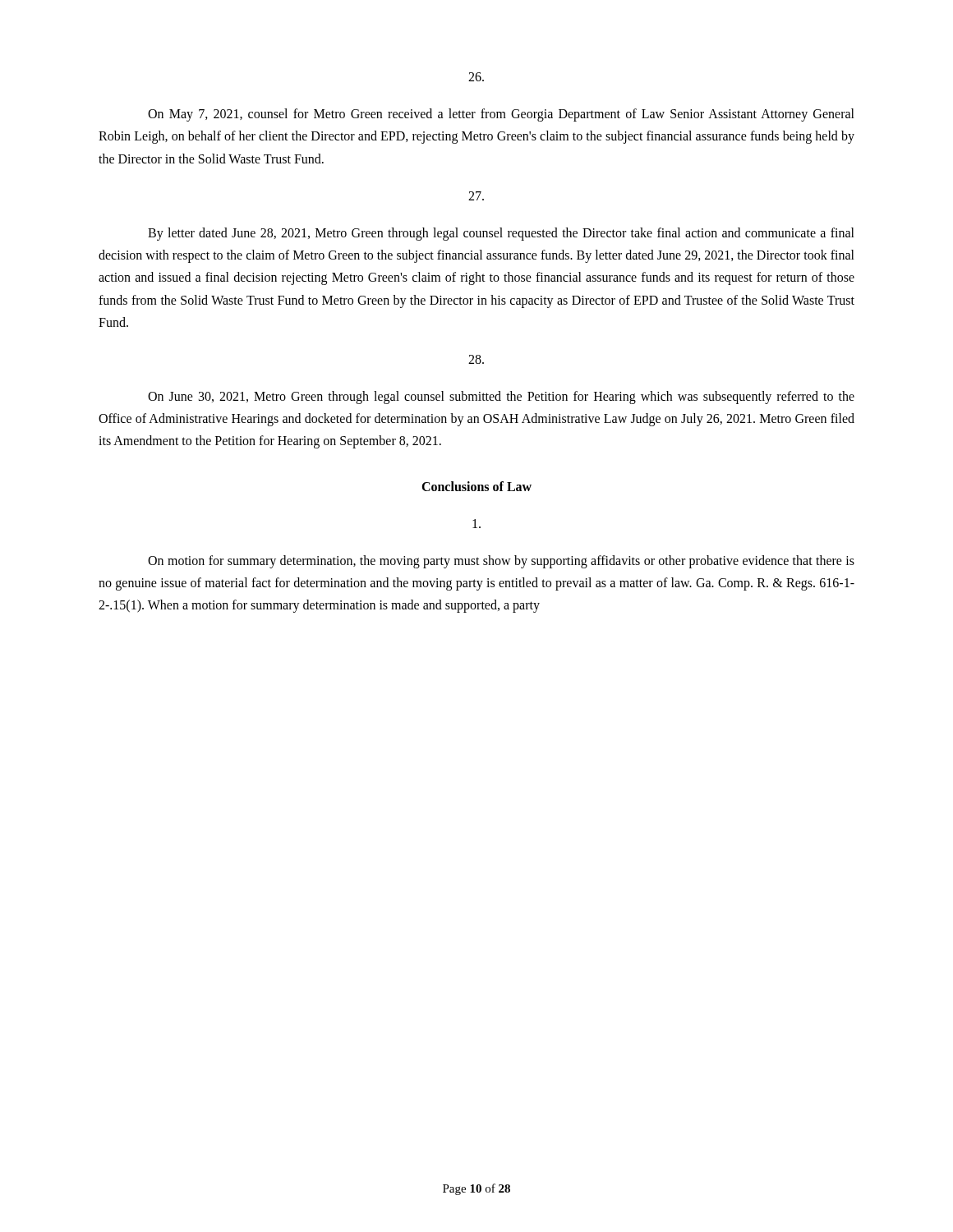Select the text block with the text "On motion for summary"
The height and width of the screenshot is (1232, 953).
pos(476,583)
